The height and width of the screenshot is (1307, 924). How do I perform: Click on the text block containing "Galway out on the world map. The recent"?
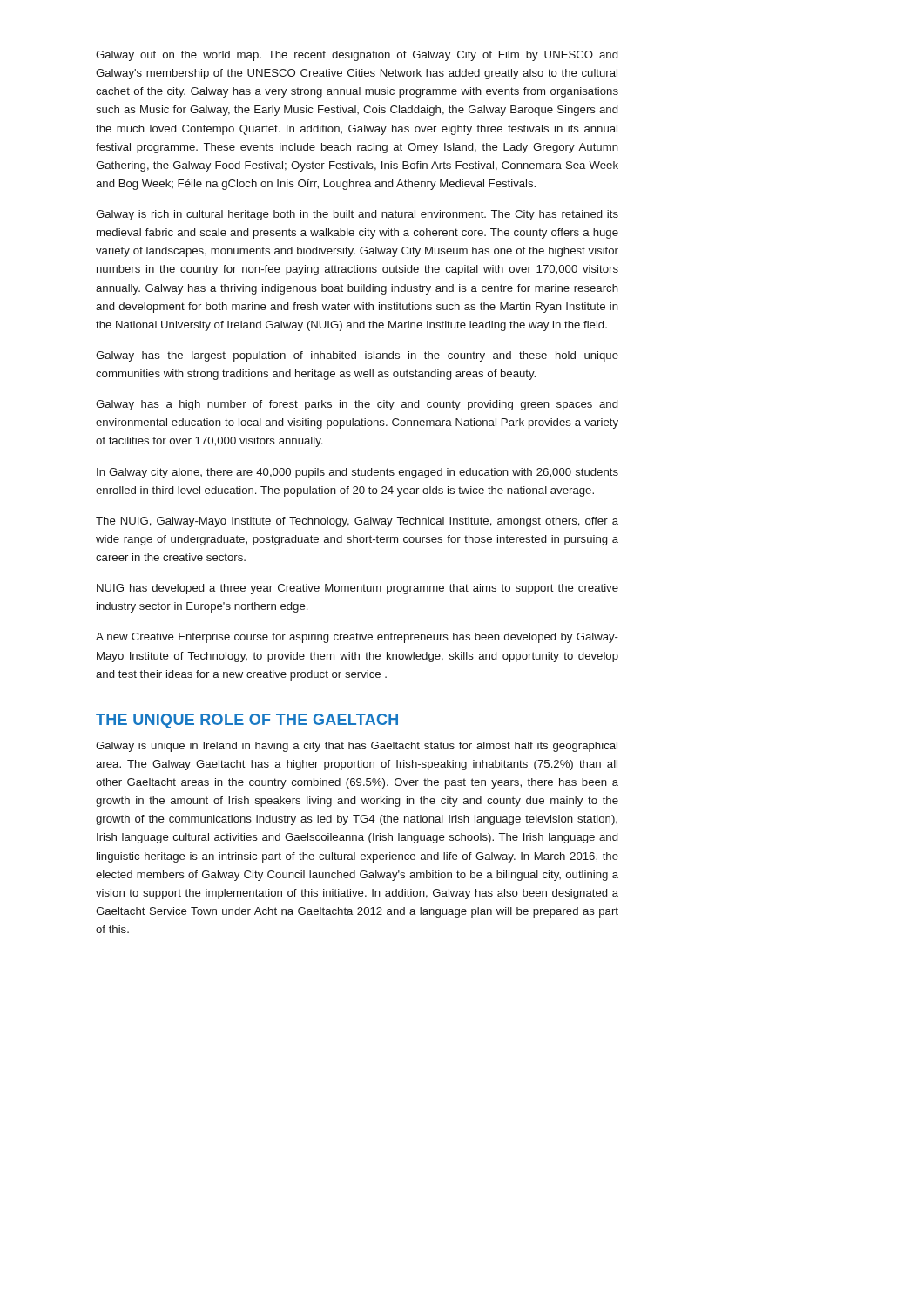pyautogui.click(x=357, y=119)
